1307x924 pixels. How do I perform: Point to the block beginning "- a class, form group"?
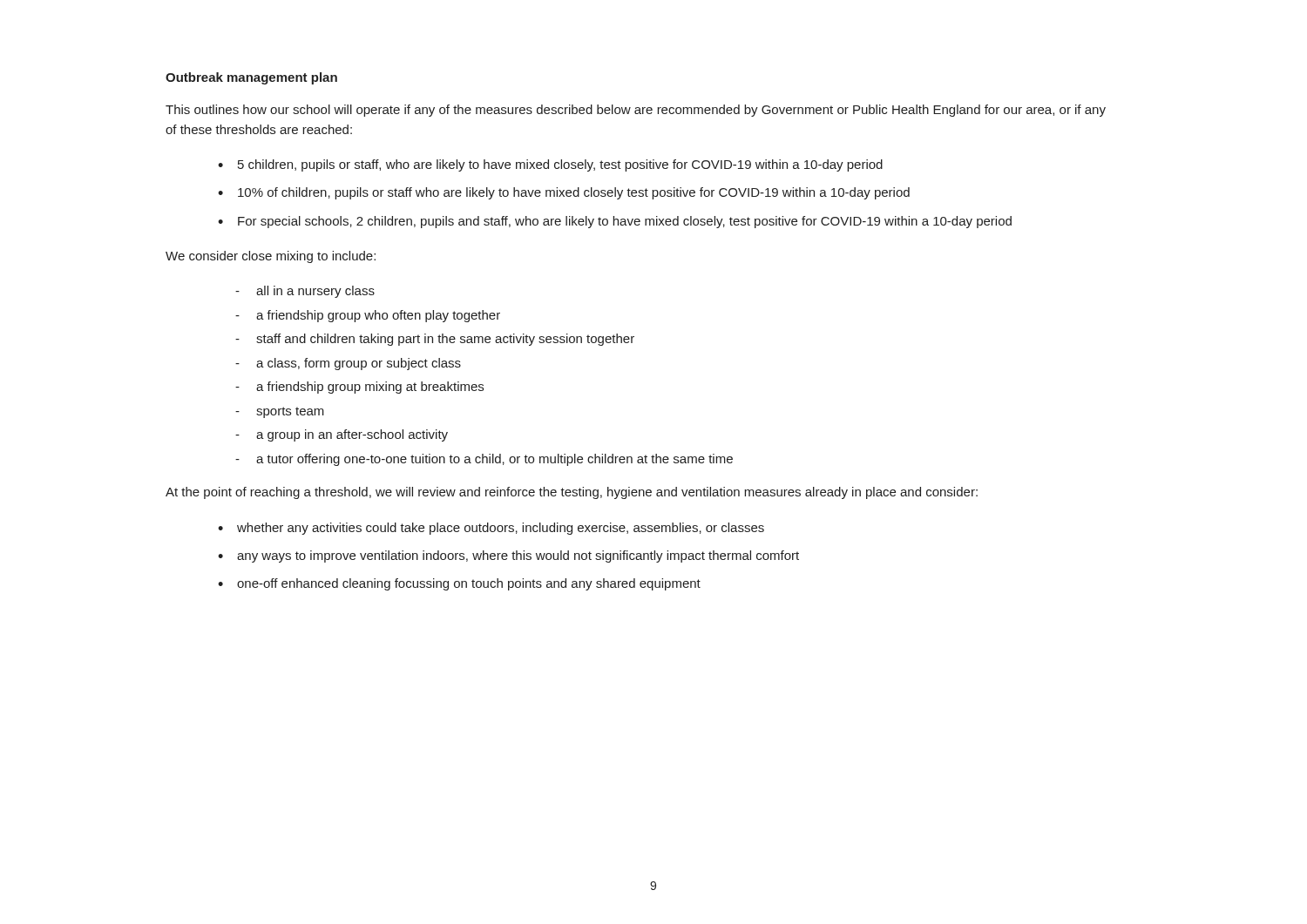pos(348,363)
